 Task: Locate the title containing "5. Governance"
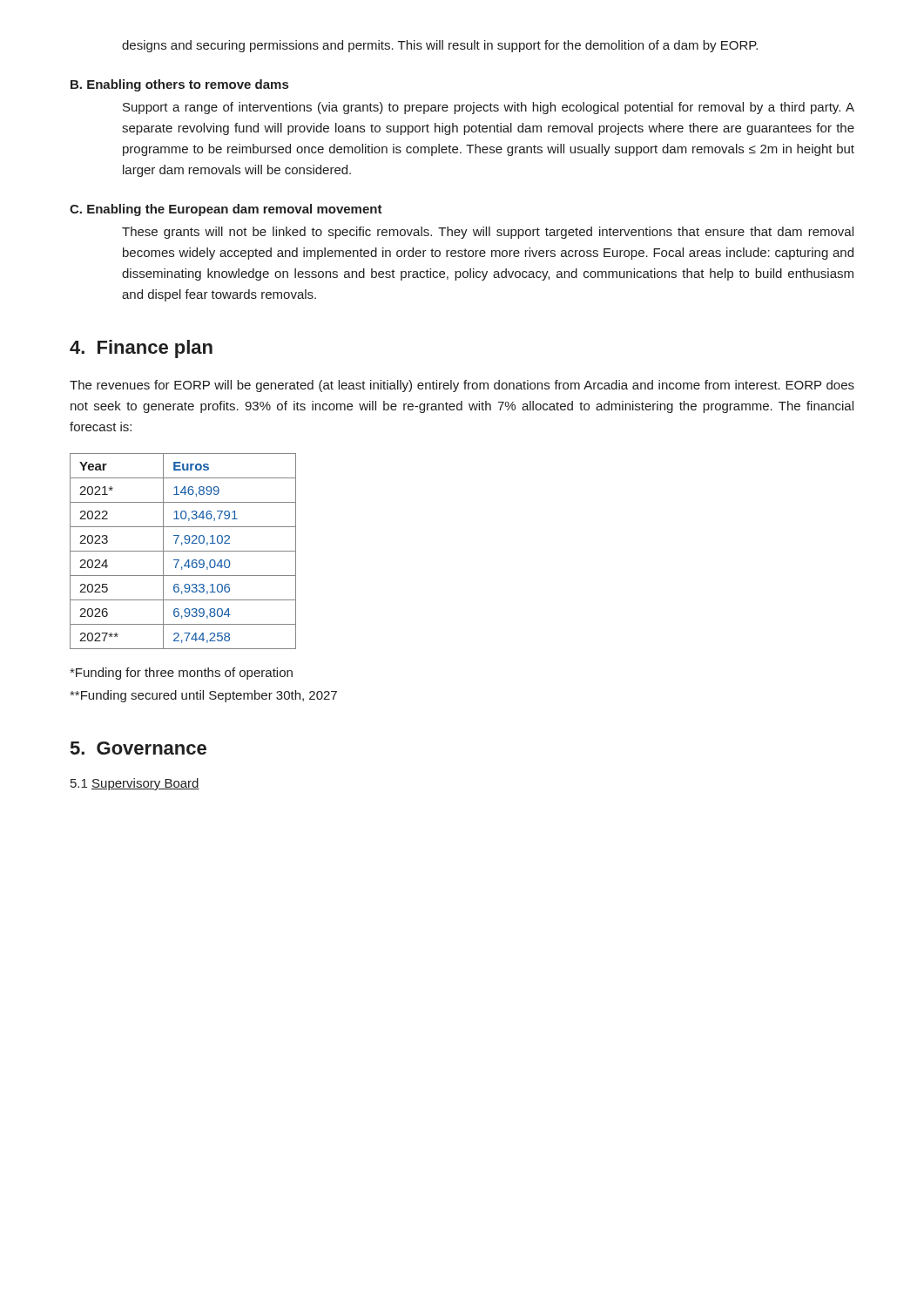[138, 748]
